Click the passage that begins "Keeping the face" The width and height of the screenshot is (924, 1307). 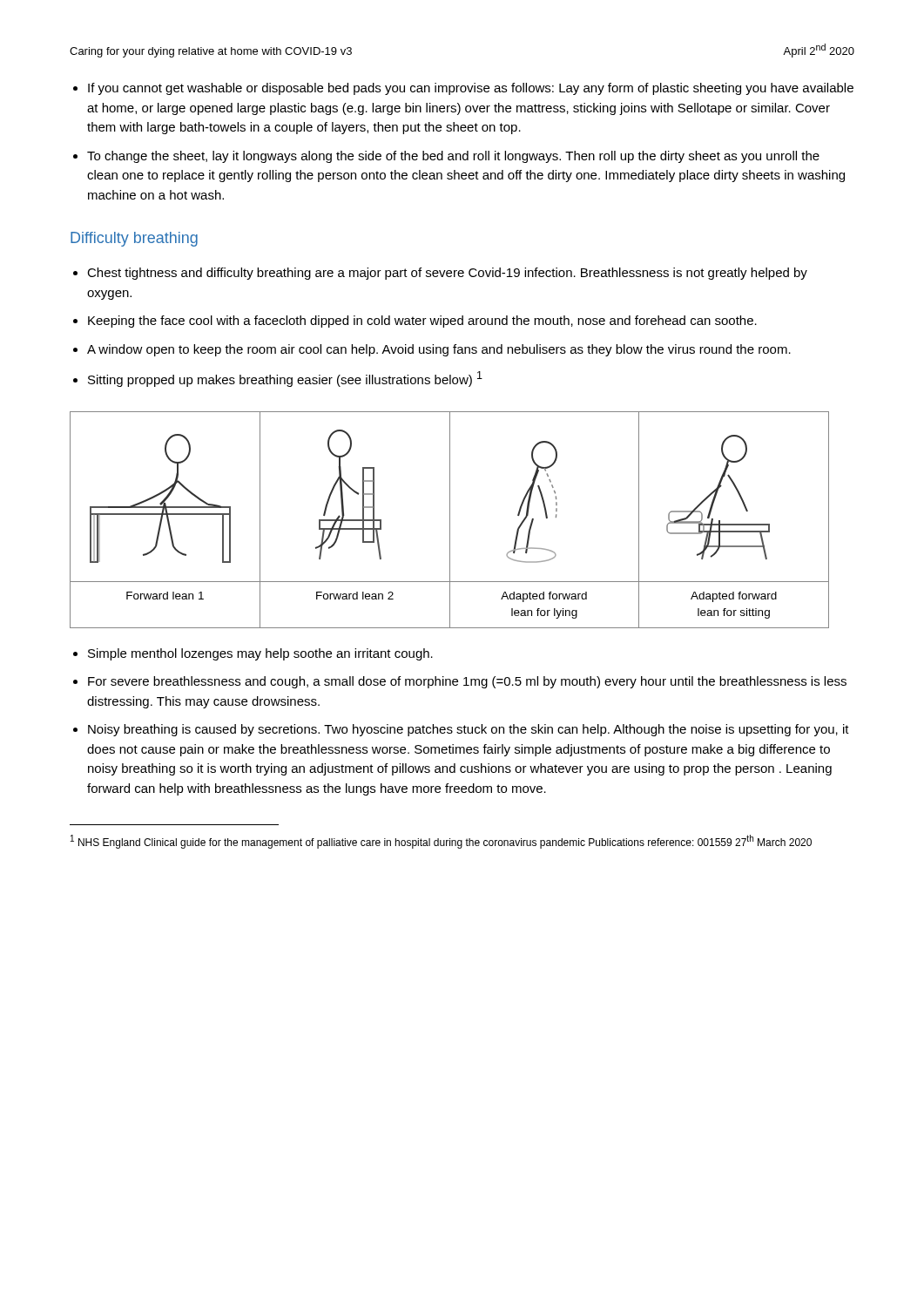(422, 321)
